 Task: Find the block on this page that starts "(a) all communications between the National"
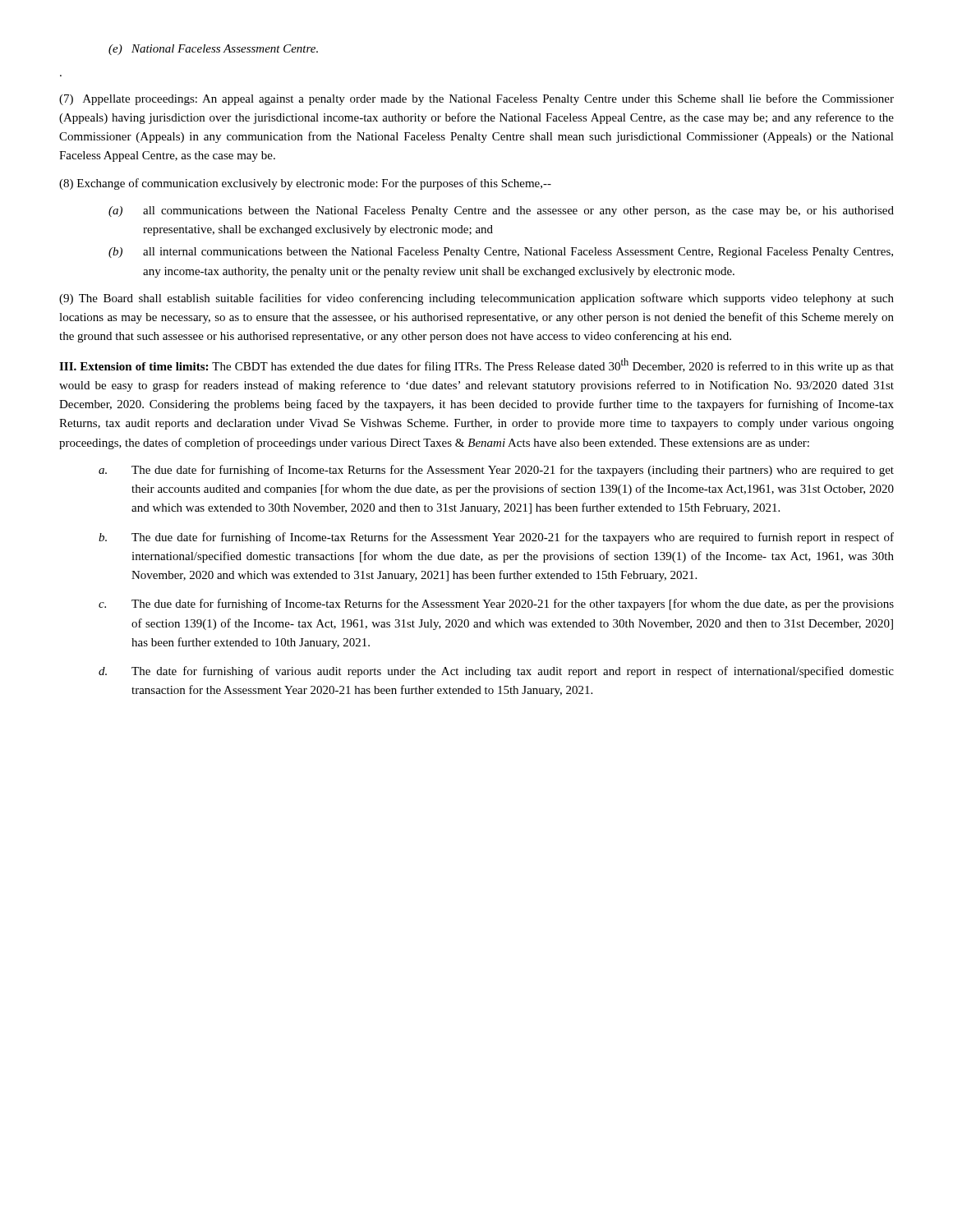coord(501,220)
